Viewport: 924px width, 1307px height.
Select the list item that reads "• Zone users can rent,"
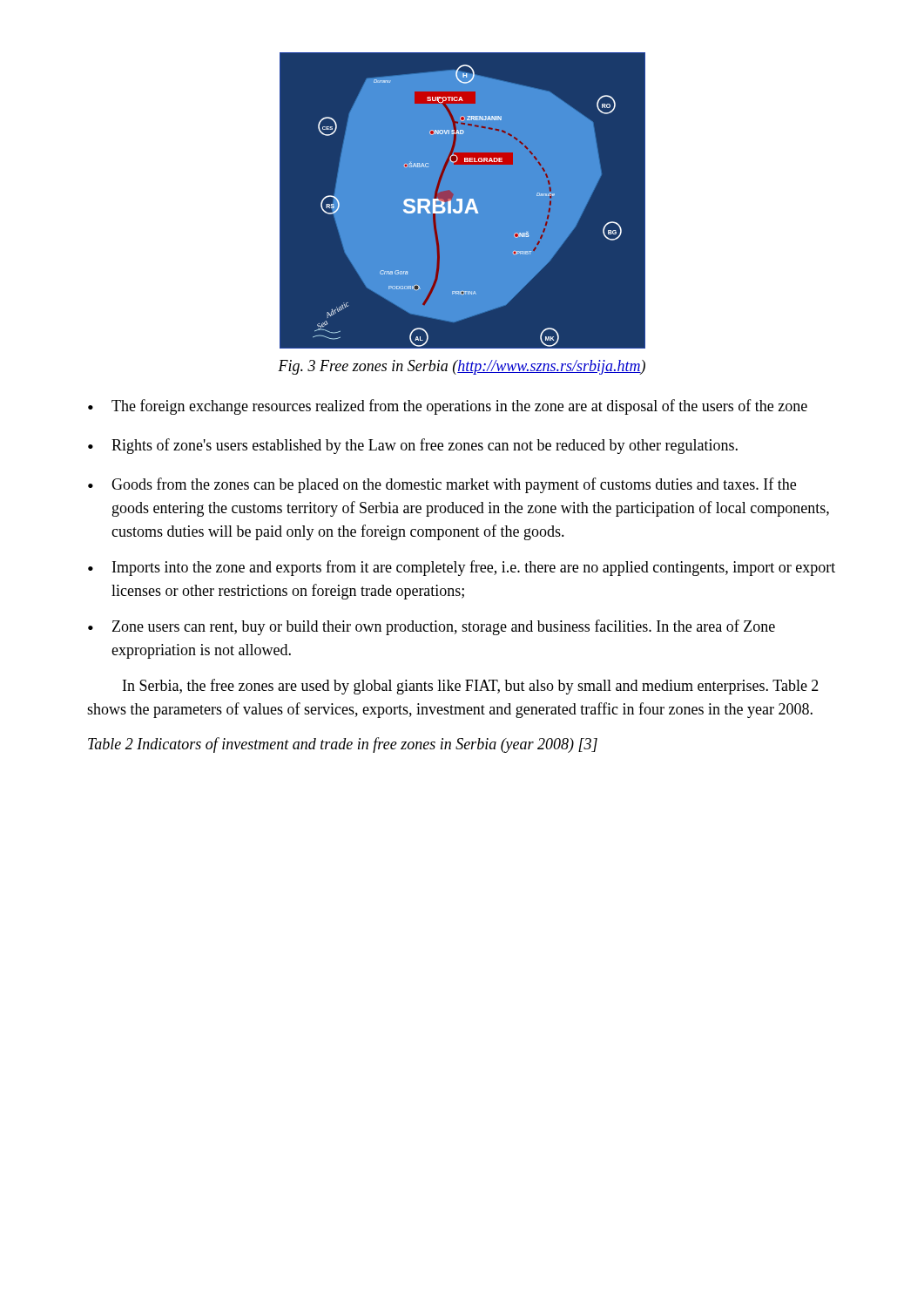pos(462,638)
